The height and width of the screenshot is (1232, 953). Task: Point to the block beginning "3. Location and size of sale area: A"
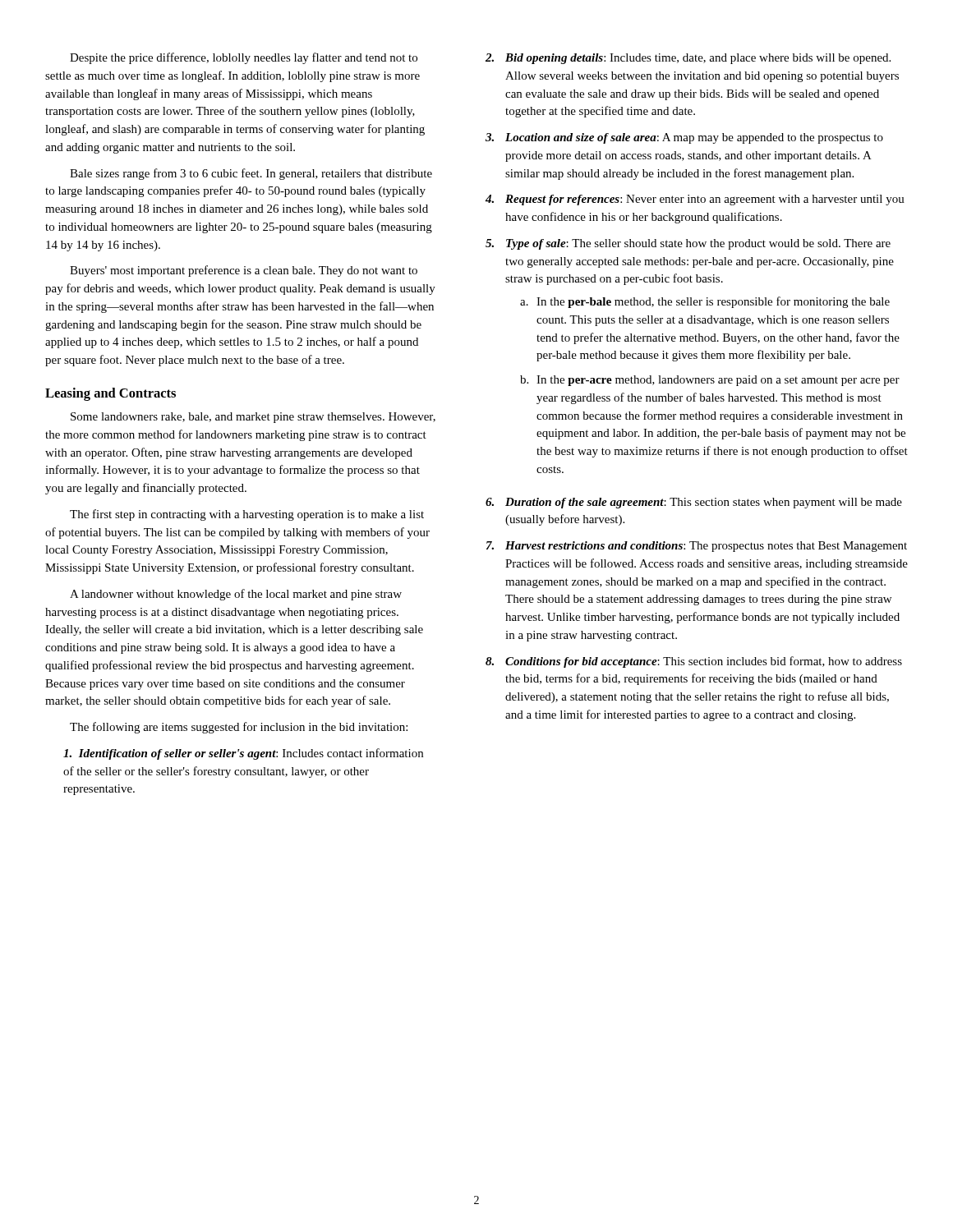(697, 156)
